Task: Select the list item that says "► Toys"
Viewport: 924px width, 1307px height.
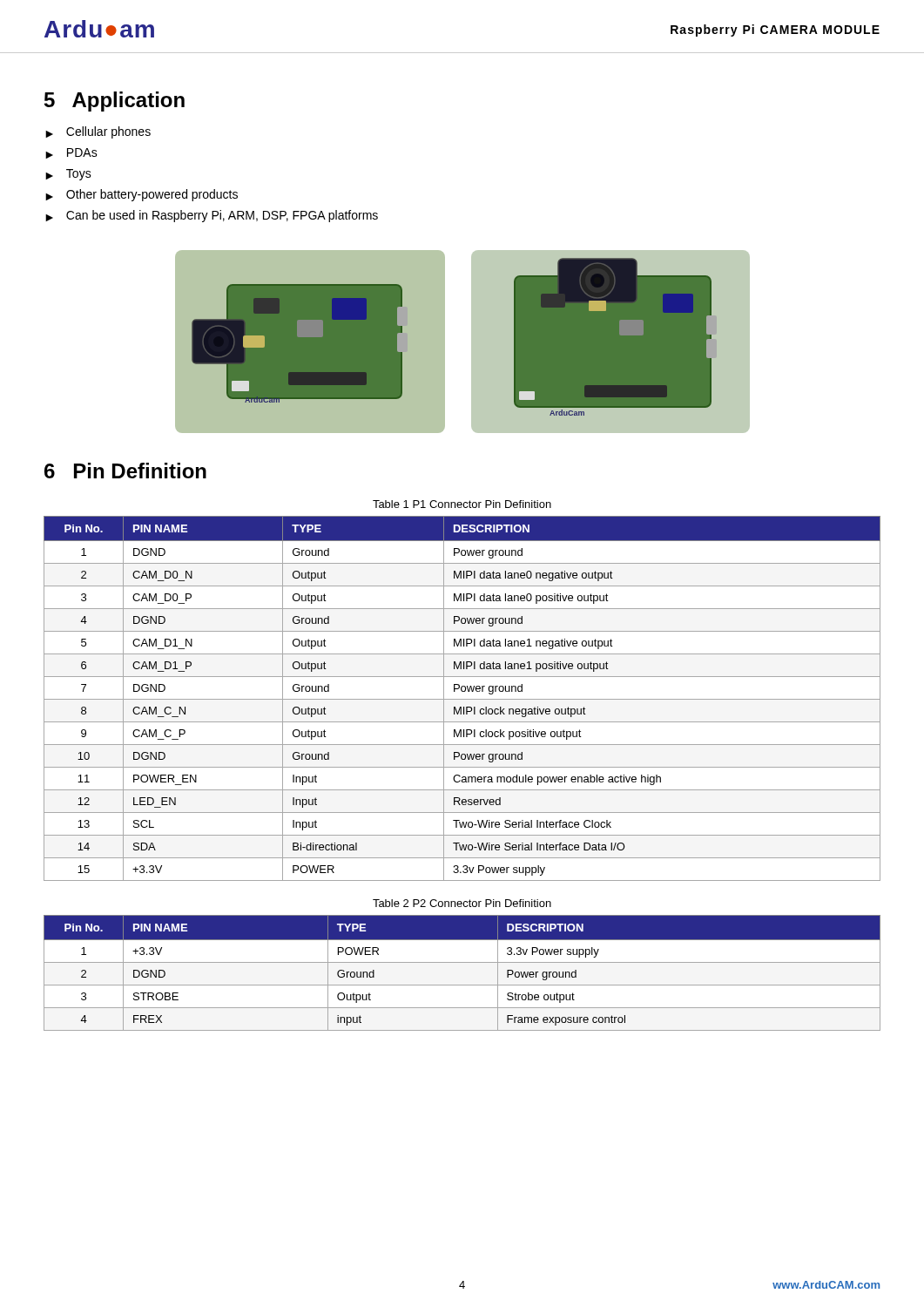Action: coord(67,174)
